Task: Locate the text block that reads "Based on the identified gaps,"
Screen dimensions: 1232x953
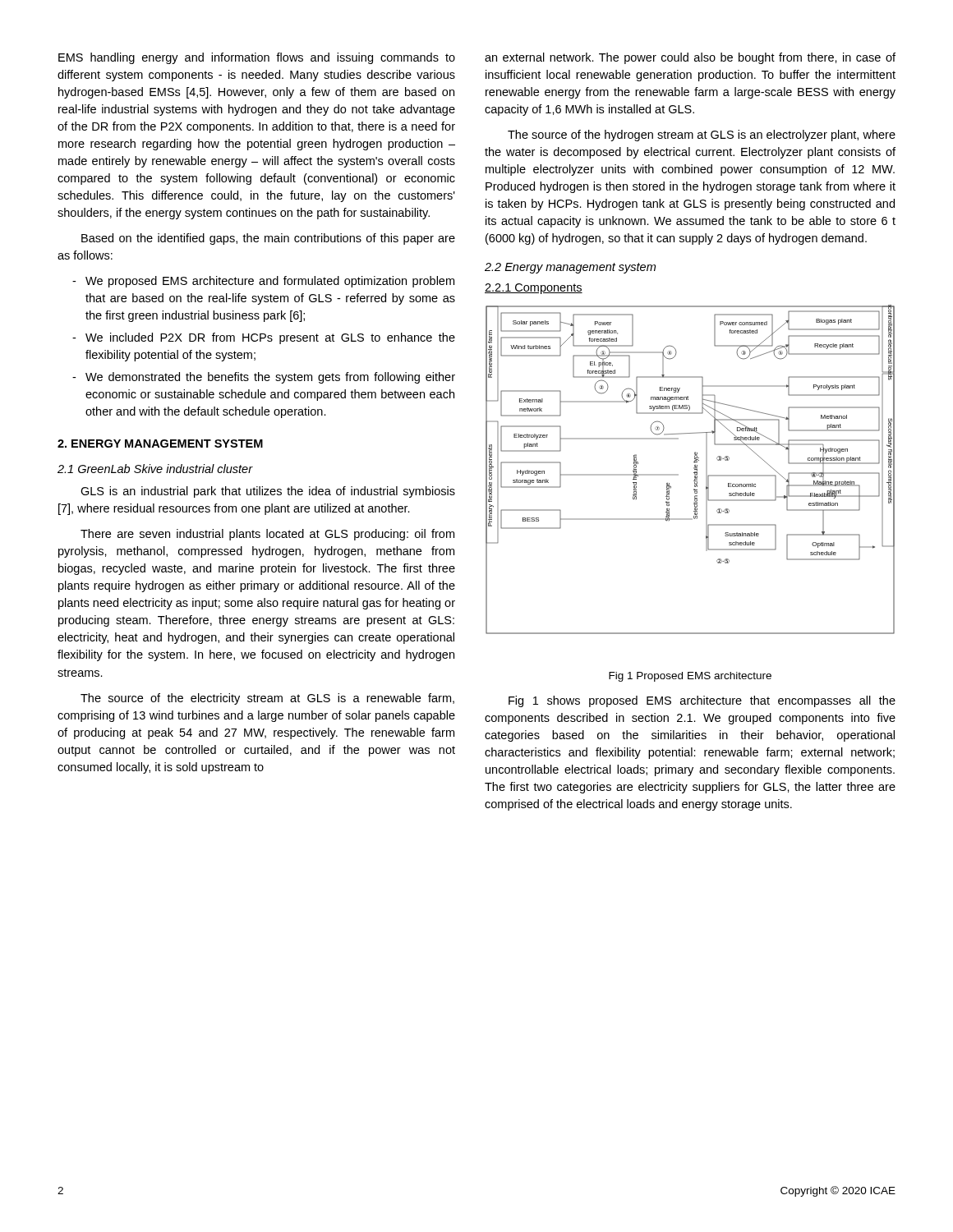Action: point(256,247)
